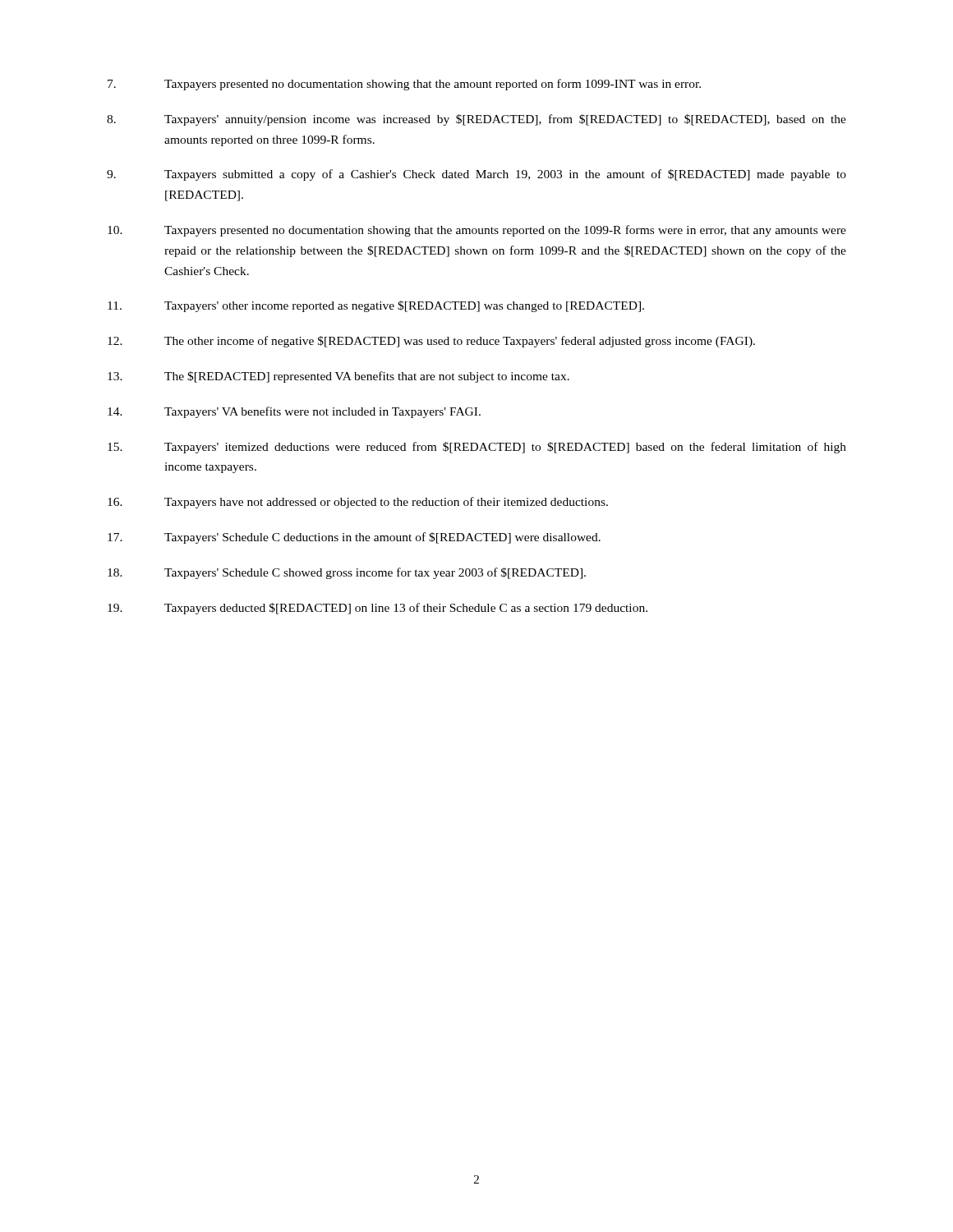Find the list item containing "8. Taxpayers' annuity/pension"
This screenshot has width=953, height=1232.
(x=476, y=129)
